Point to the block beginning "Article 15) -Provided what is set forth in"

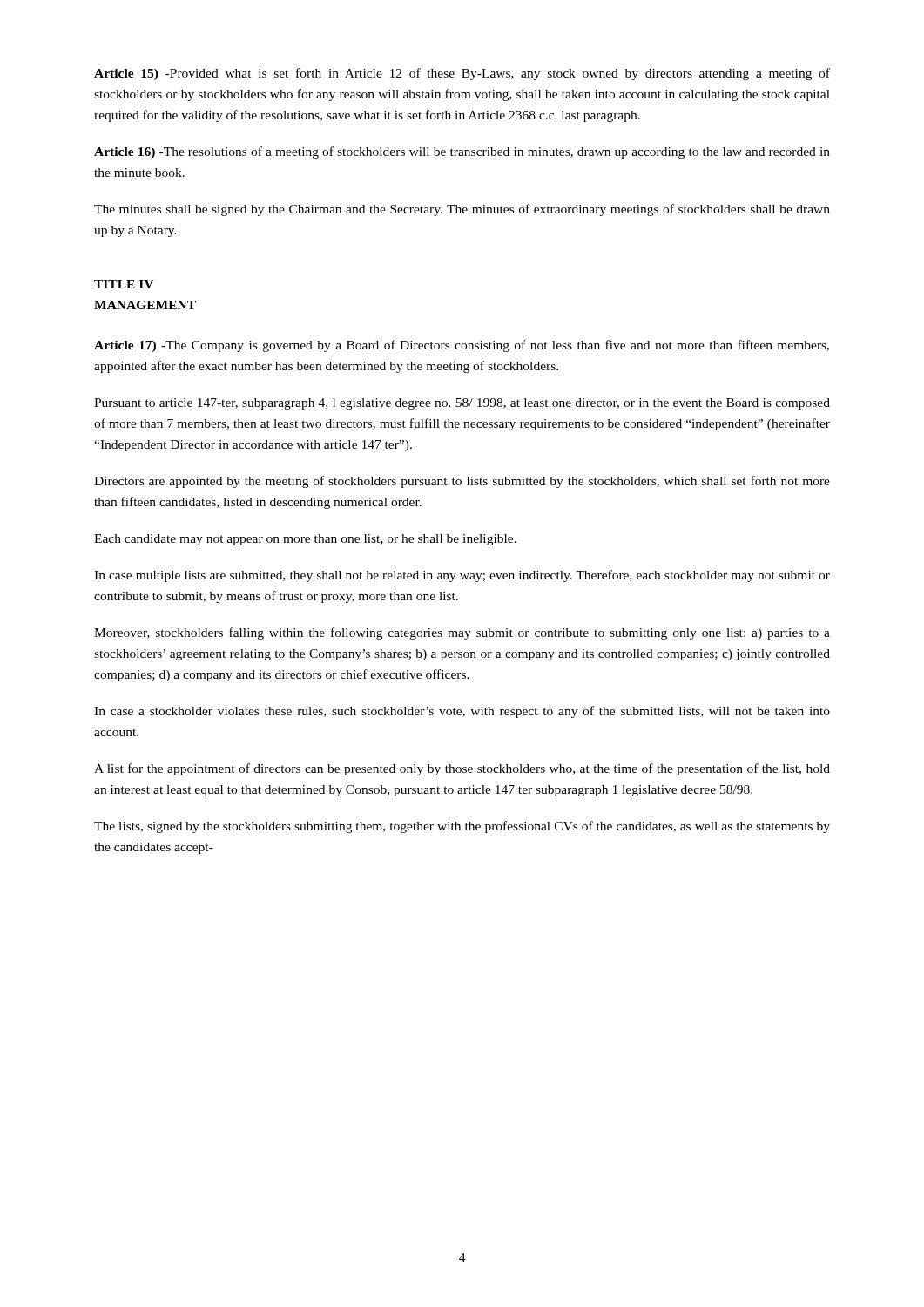tap(462, 94)
